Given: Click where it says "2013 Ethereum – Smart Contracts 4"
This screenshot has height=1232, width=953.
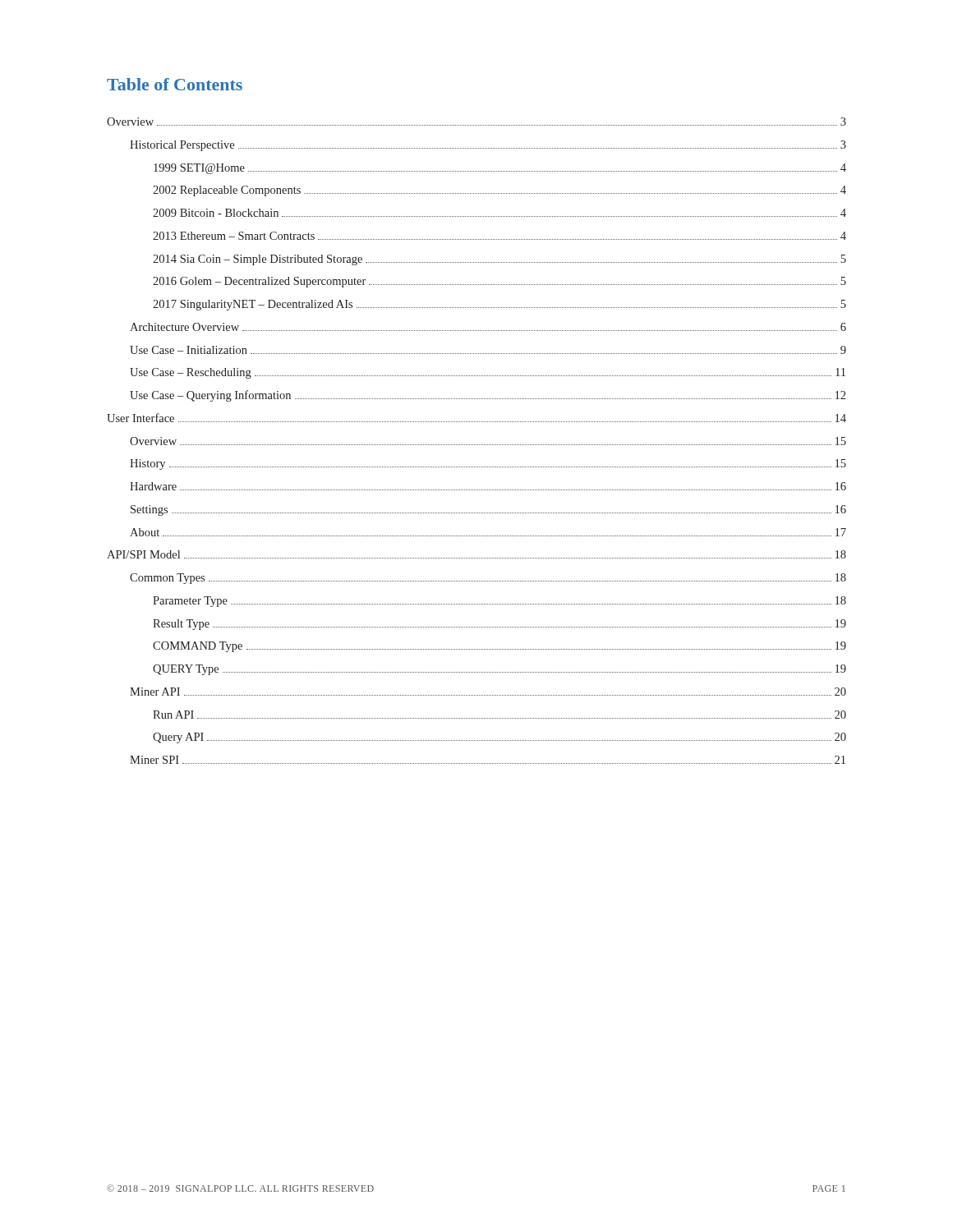Looking at the screenshot, I should tap(499, 236).
